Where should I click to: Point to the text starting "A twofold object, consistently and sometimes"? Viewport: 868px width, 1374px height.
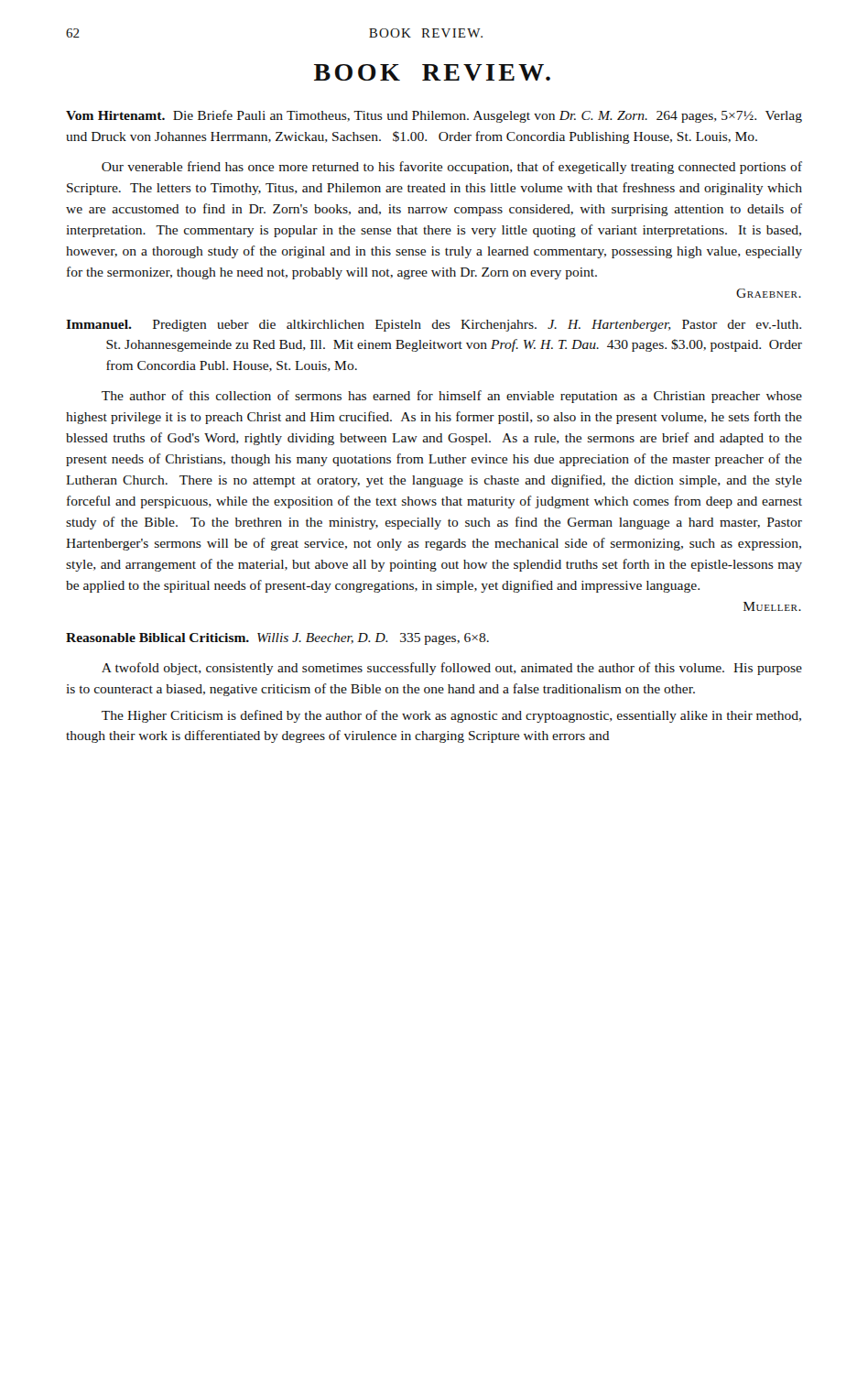(434, 702)
